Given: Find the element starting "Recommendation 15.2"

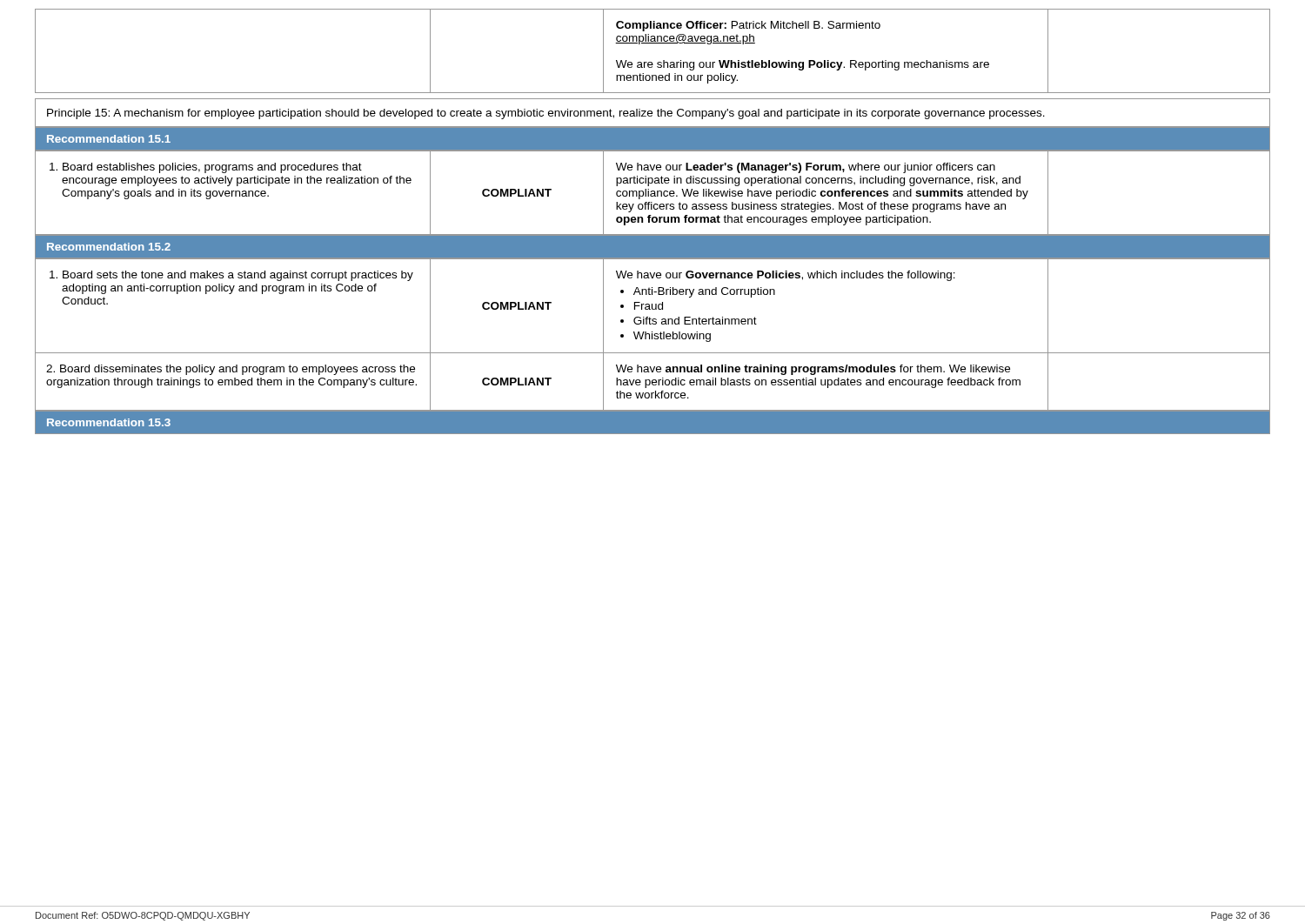Looking at the screenshot, I should [109, 247].
